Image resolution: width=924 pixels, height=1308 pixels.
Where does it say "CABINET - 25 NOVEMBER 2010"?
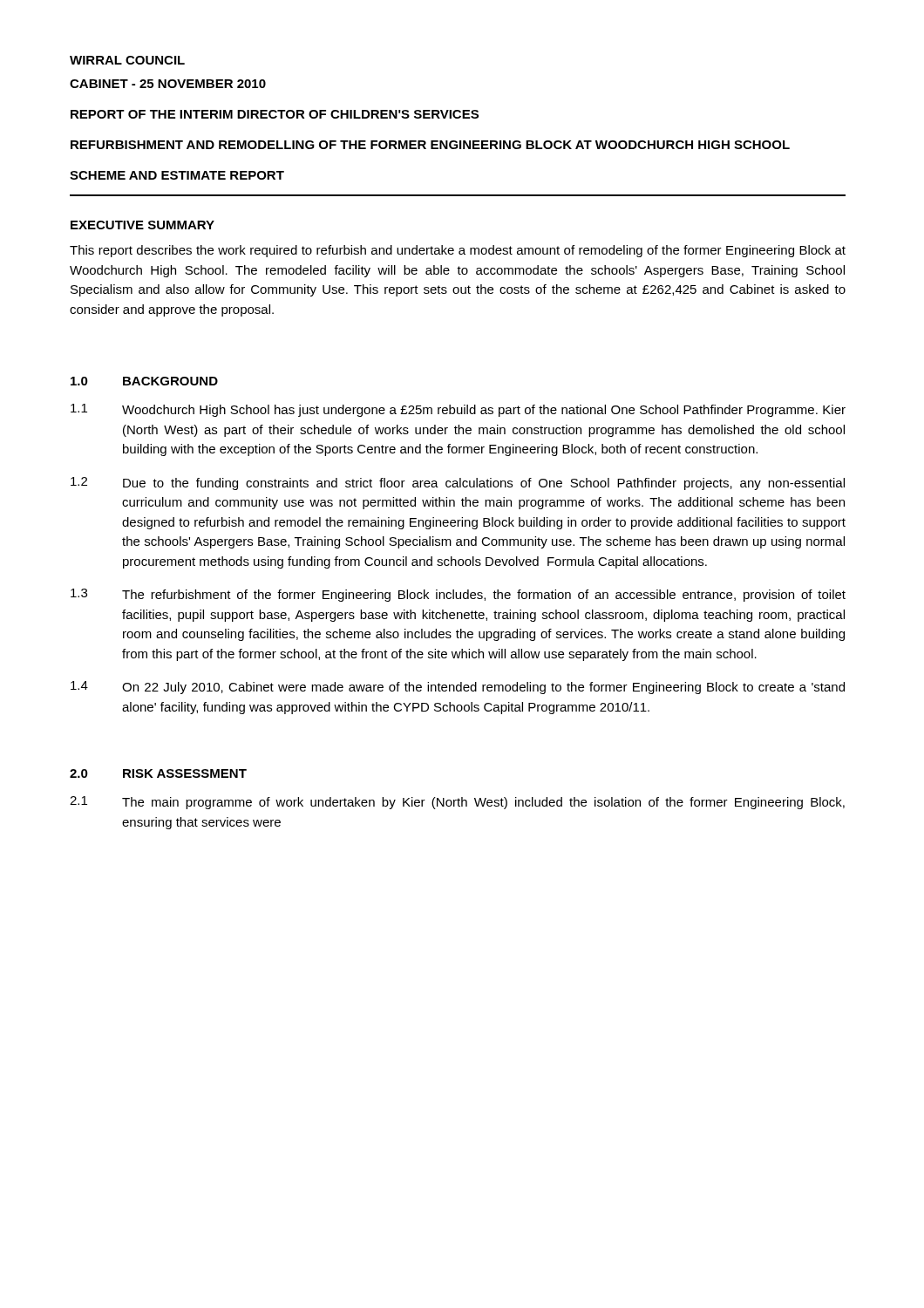pos(168,83)
